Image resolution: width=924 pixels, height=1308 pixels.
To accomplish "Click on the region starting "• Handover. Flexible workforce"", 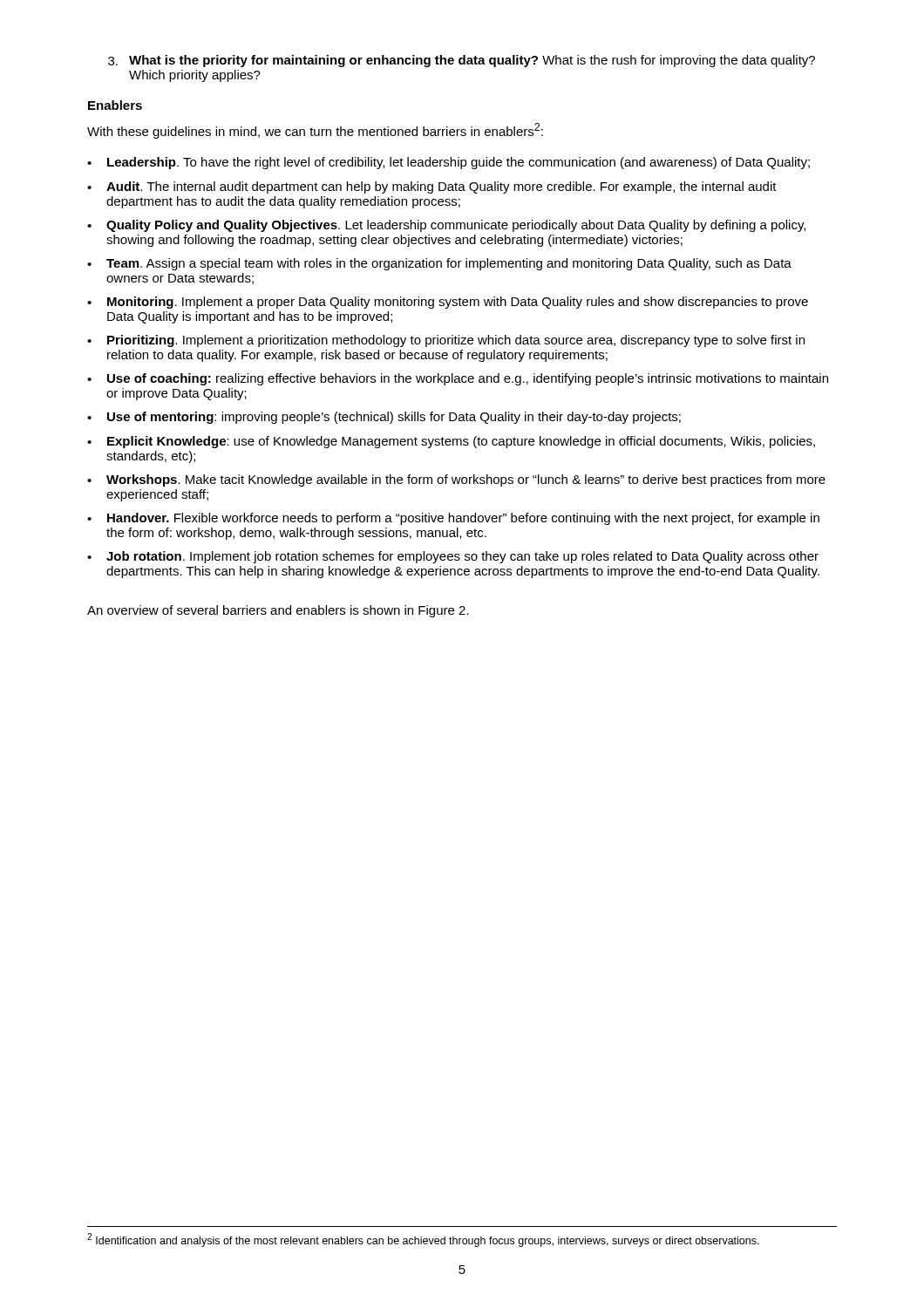I will point(462,525).
